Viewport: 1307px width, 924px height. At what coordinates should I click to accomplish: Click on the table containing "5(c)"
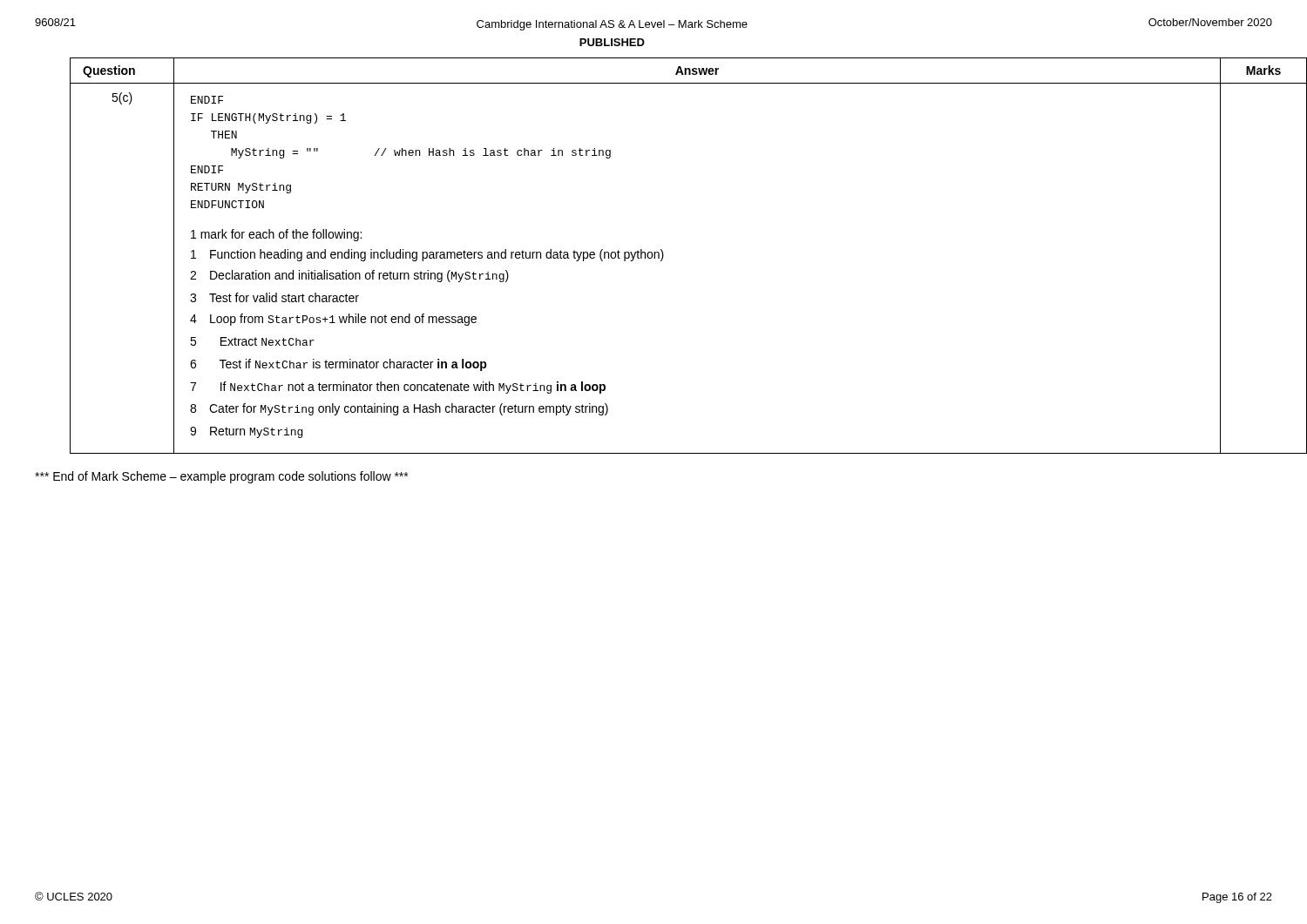[x=654, y=255]
